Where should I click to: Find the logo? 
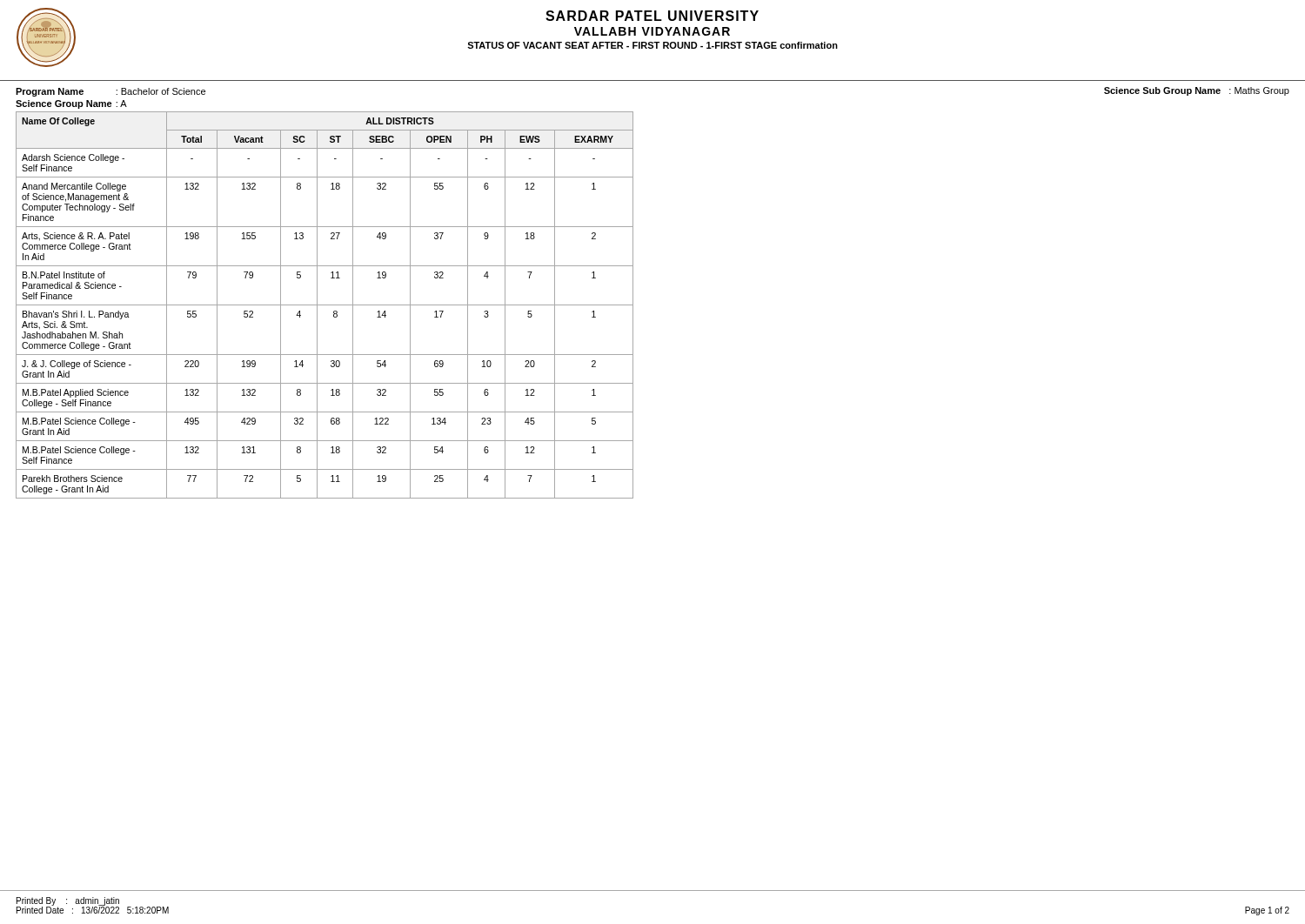(x=46, y=37)
